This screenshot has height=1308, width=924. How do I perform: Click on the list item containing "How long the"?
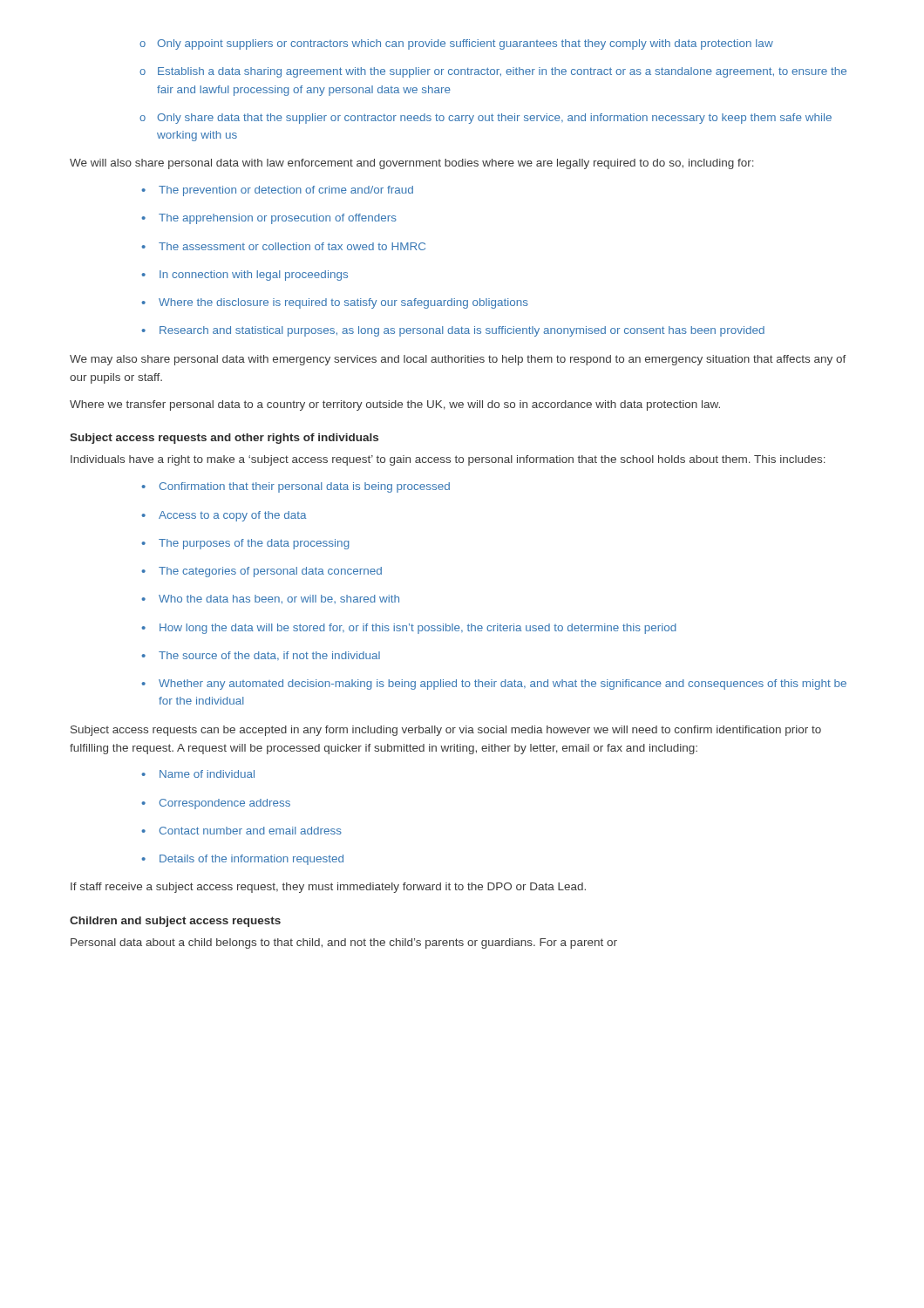coord(462,628)
